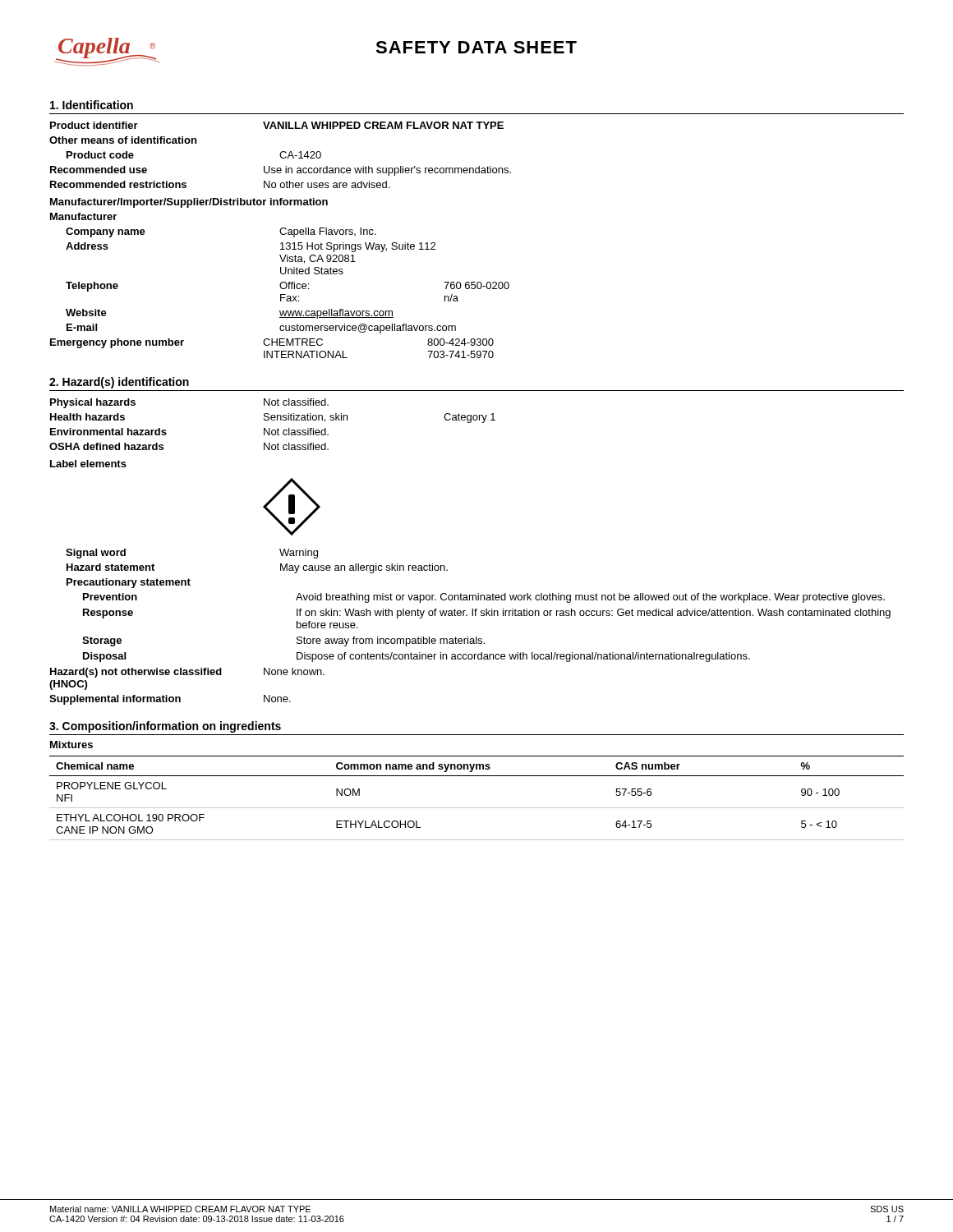Click on the block starting "Website www.capellaflavors.com"

[86, 313]
